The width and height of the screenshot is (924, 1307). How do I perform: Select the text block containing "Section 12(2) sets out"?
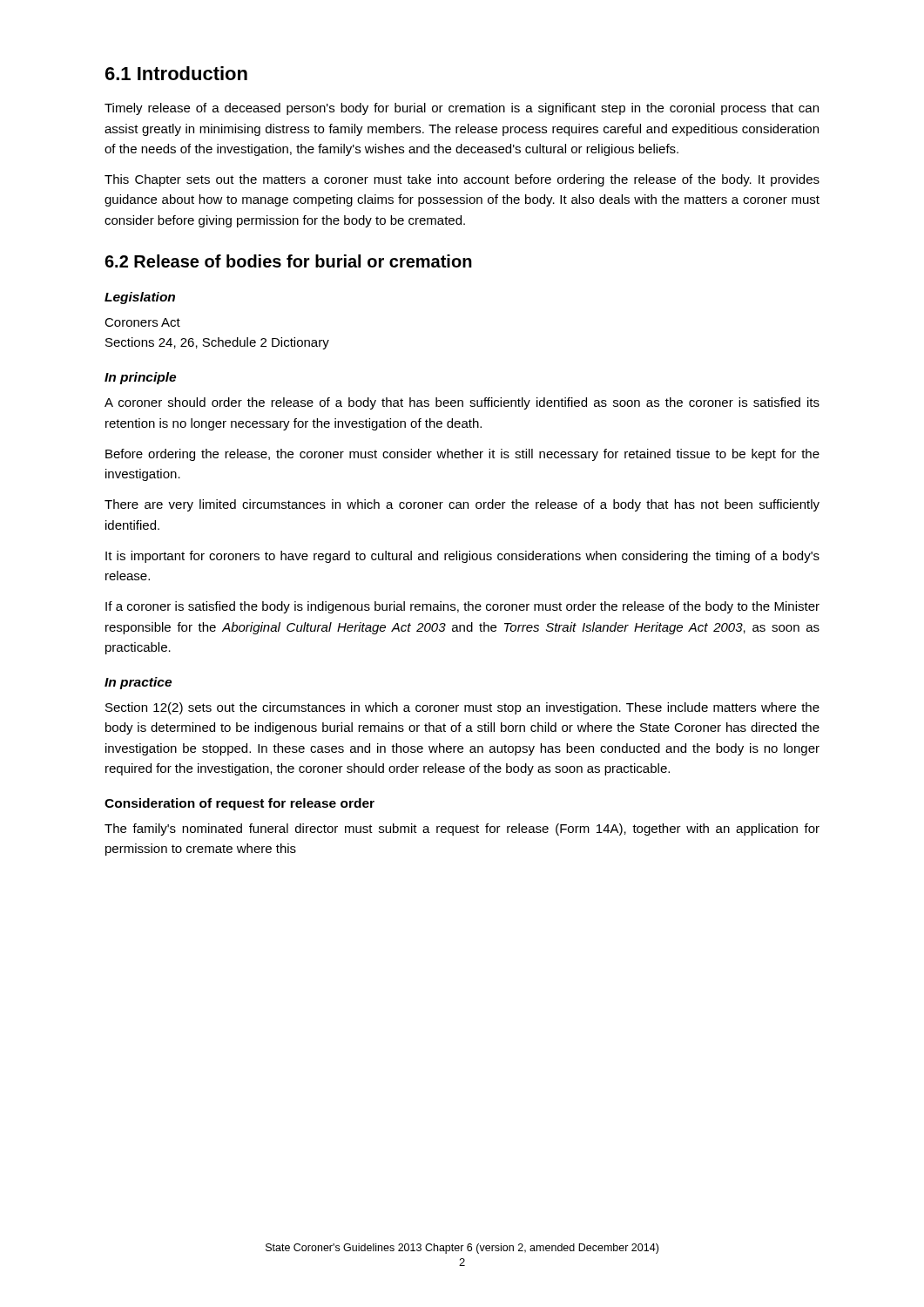[x=462, y=738]
